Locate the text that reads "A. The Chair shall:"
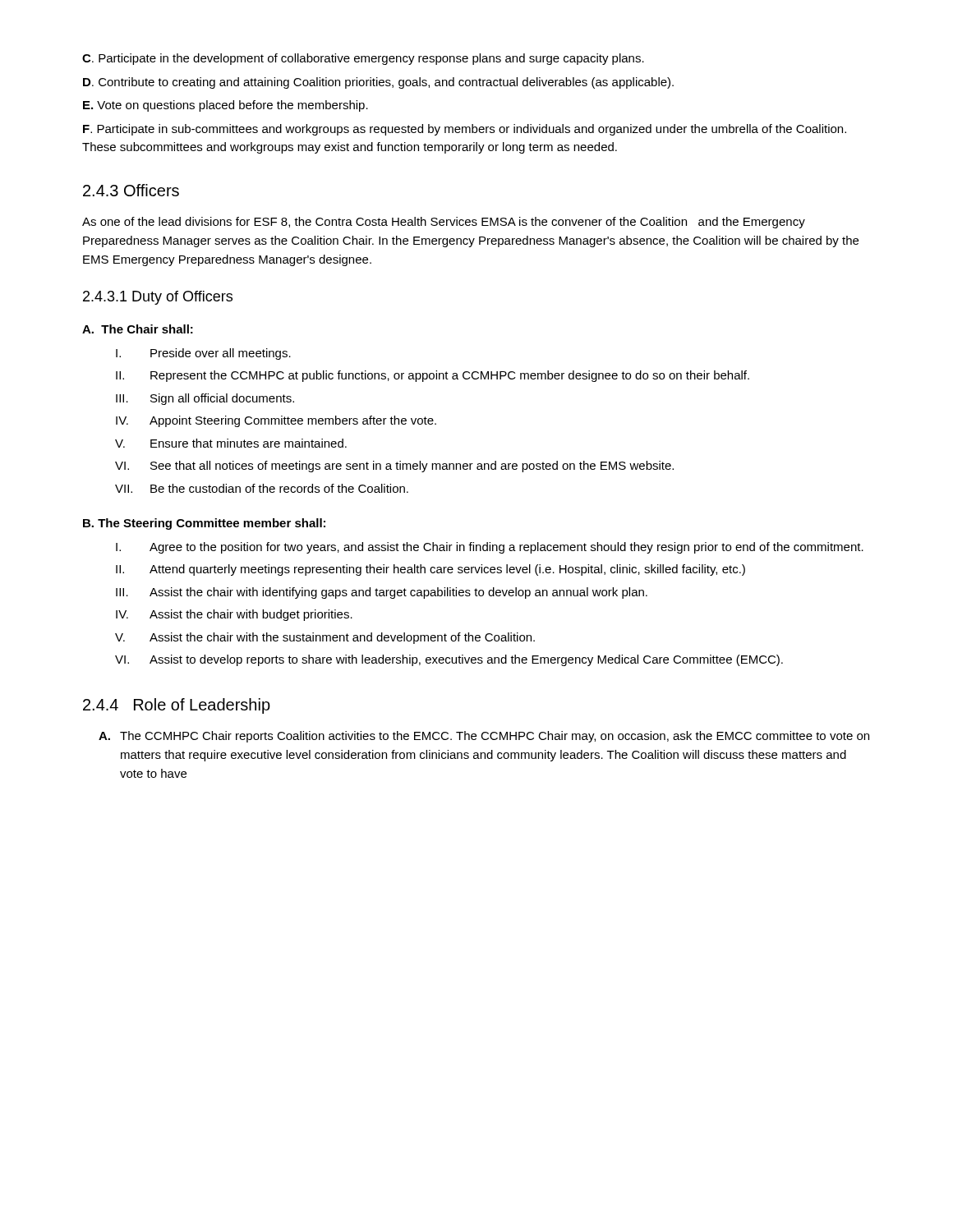The image size is (953, 1232). pyautogui.click(x=138, y=329)
